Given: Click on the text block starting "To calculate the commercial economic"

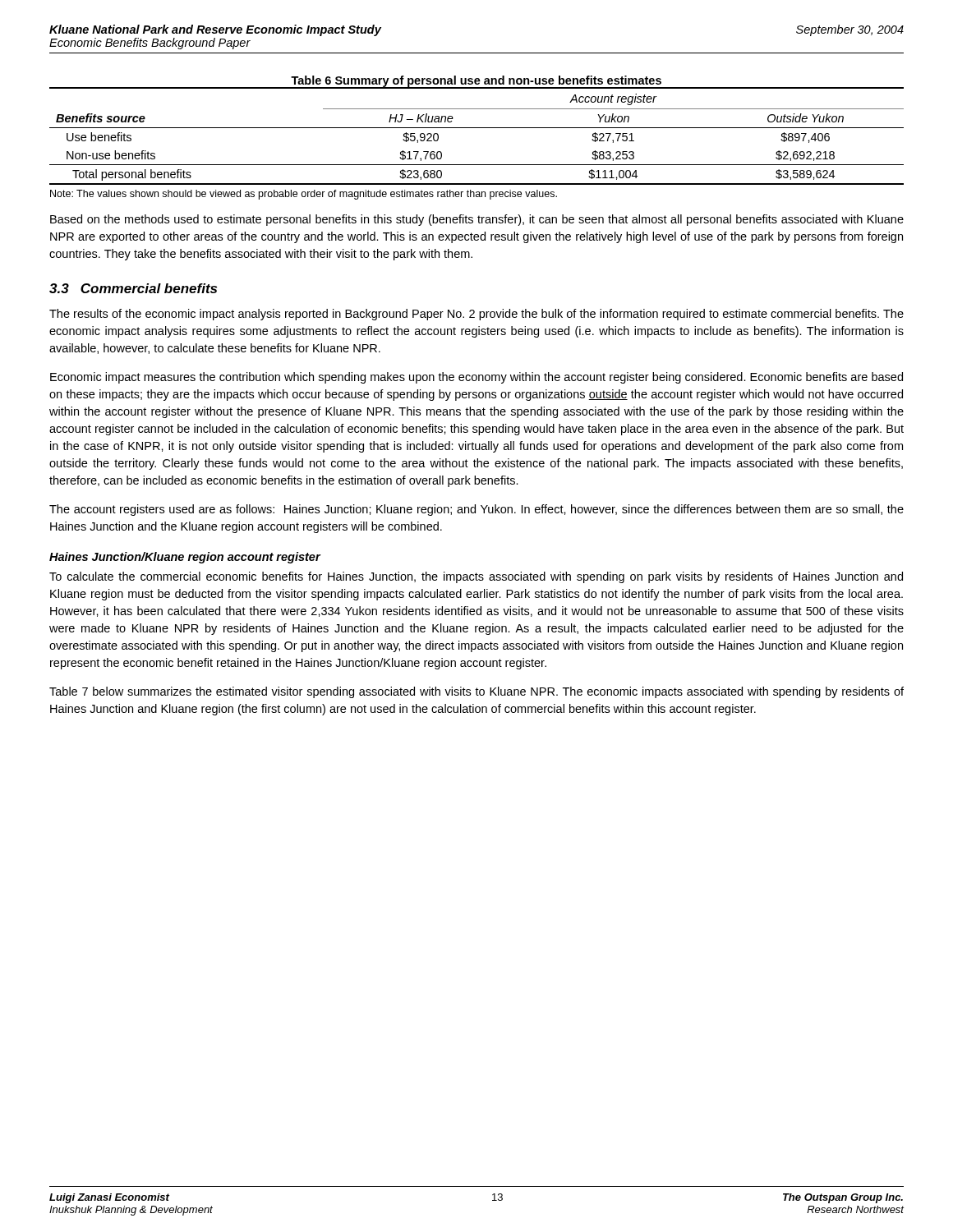Looking at the screenshot, I should tap(476, 620).
